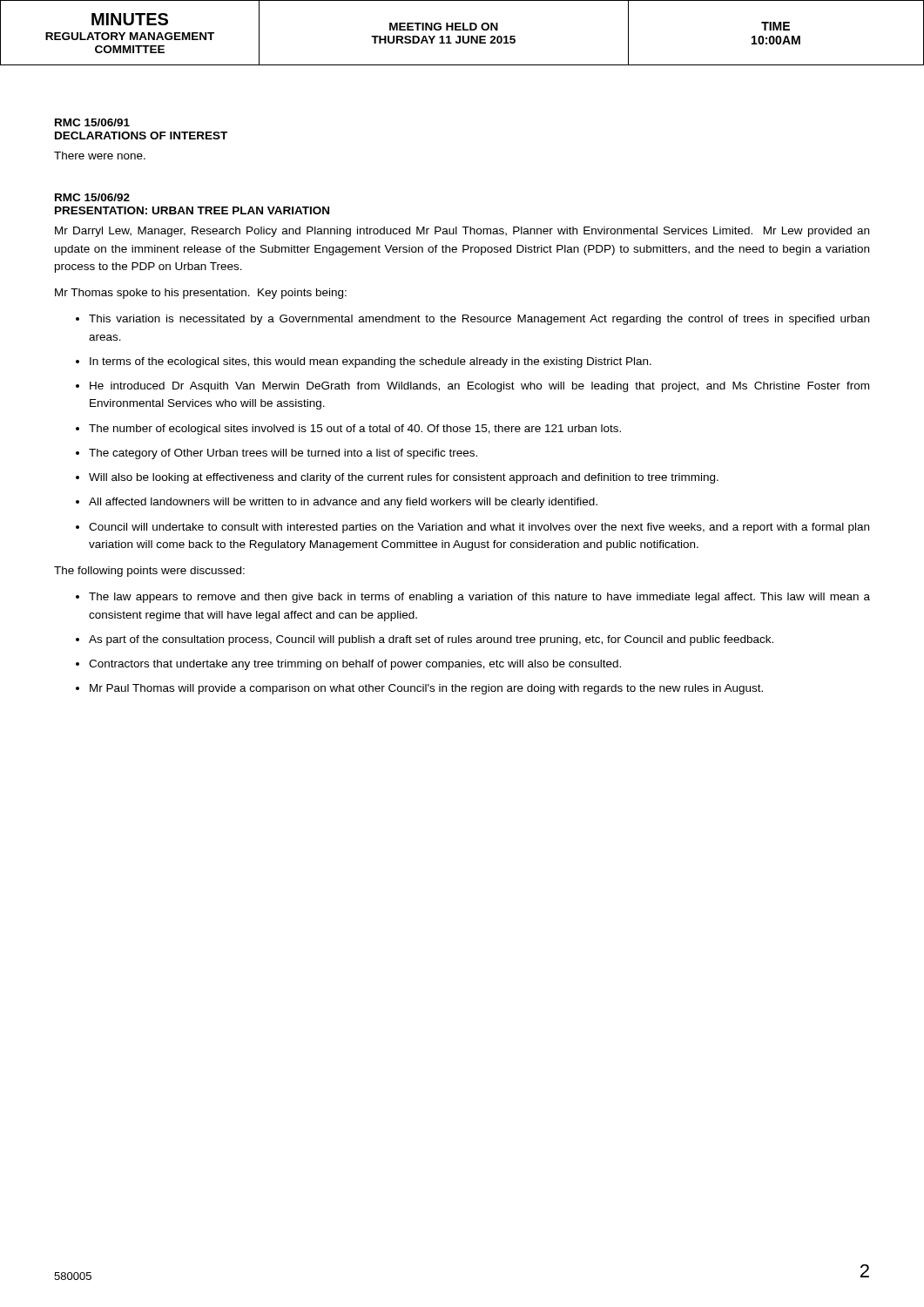Image resolution: width=924 pixels, height=1307 pixels.
Task: Point to "There were none."
Action: click(100, 156)
